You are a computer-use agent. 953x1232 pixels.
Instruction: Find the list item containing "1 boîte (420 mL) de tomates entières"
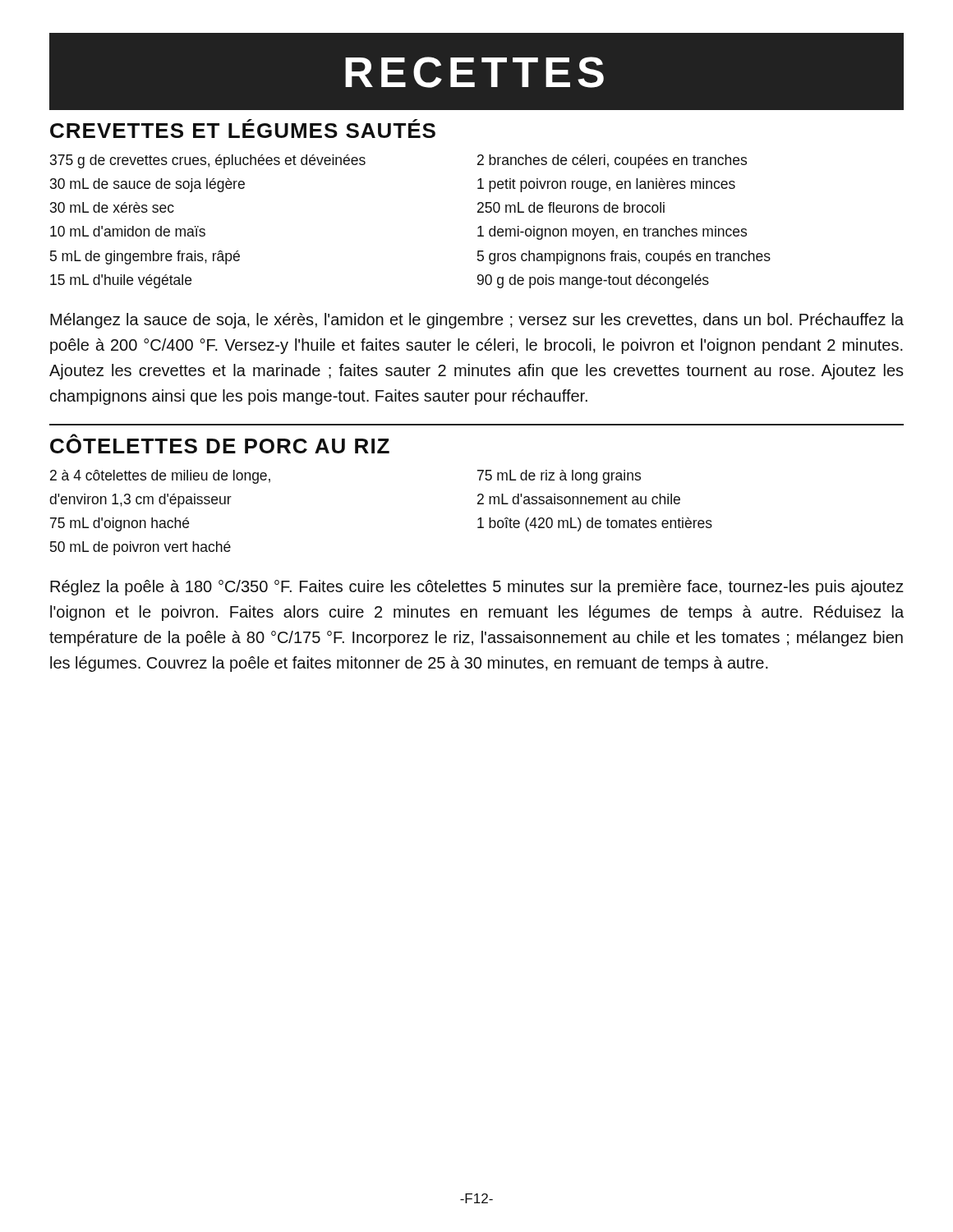594,523
